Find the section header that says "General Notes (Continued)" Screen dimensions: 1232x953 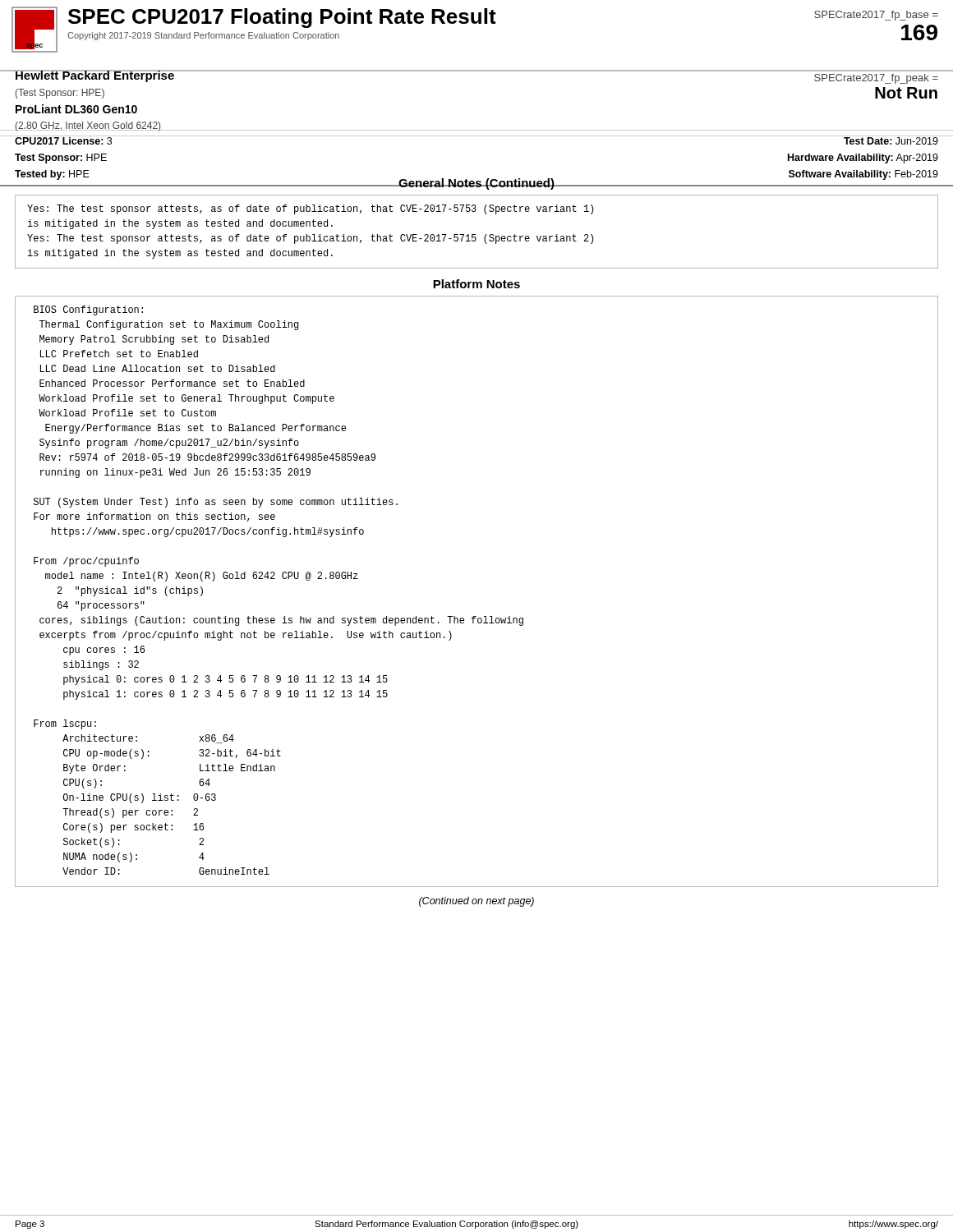[x=476, y=183]
